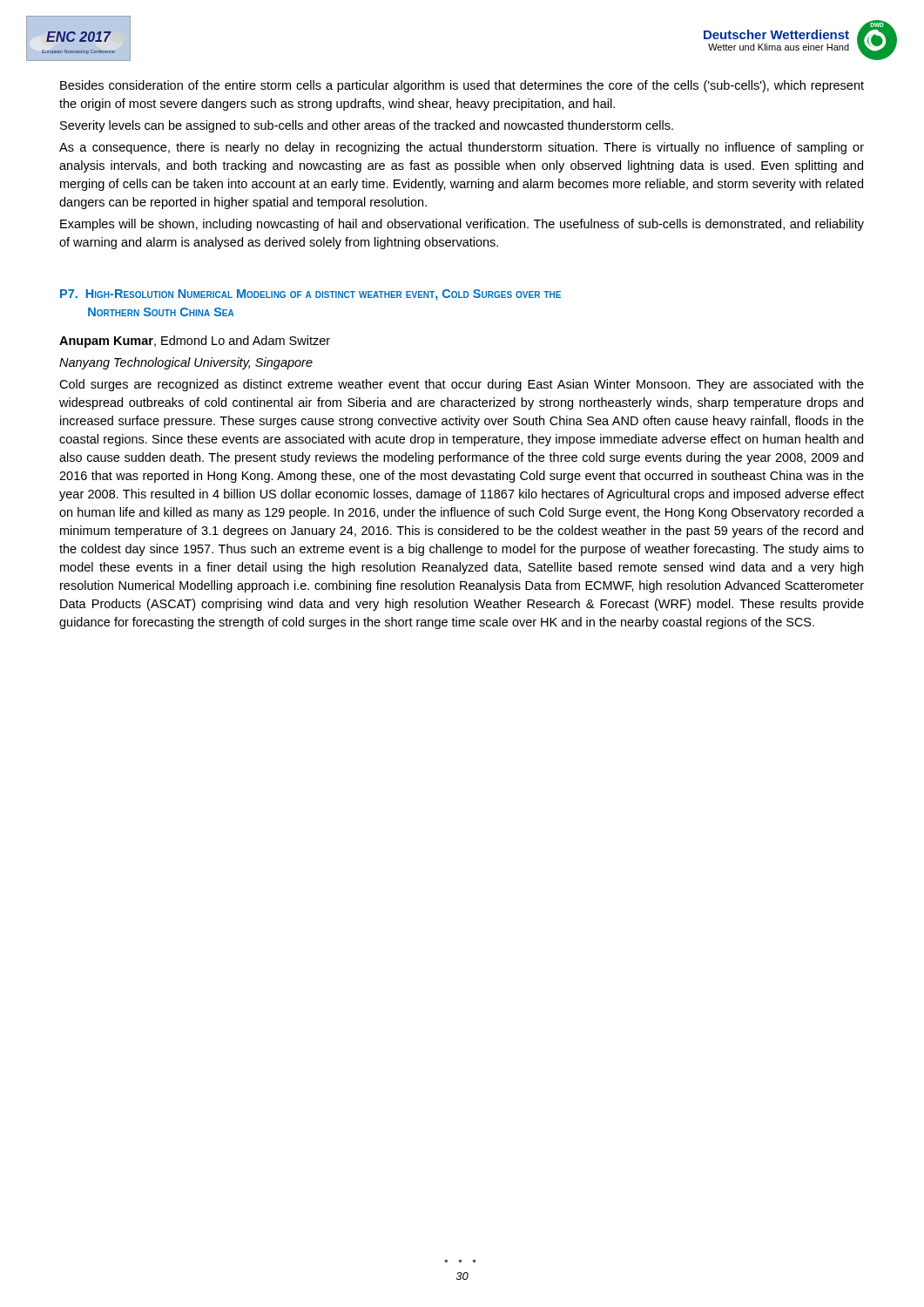Click on the text block that reads "Severity levels can be assigned to"
Image resolution: width=924 pixels, height=1307 pixels.
462,126
